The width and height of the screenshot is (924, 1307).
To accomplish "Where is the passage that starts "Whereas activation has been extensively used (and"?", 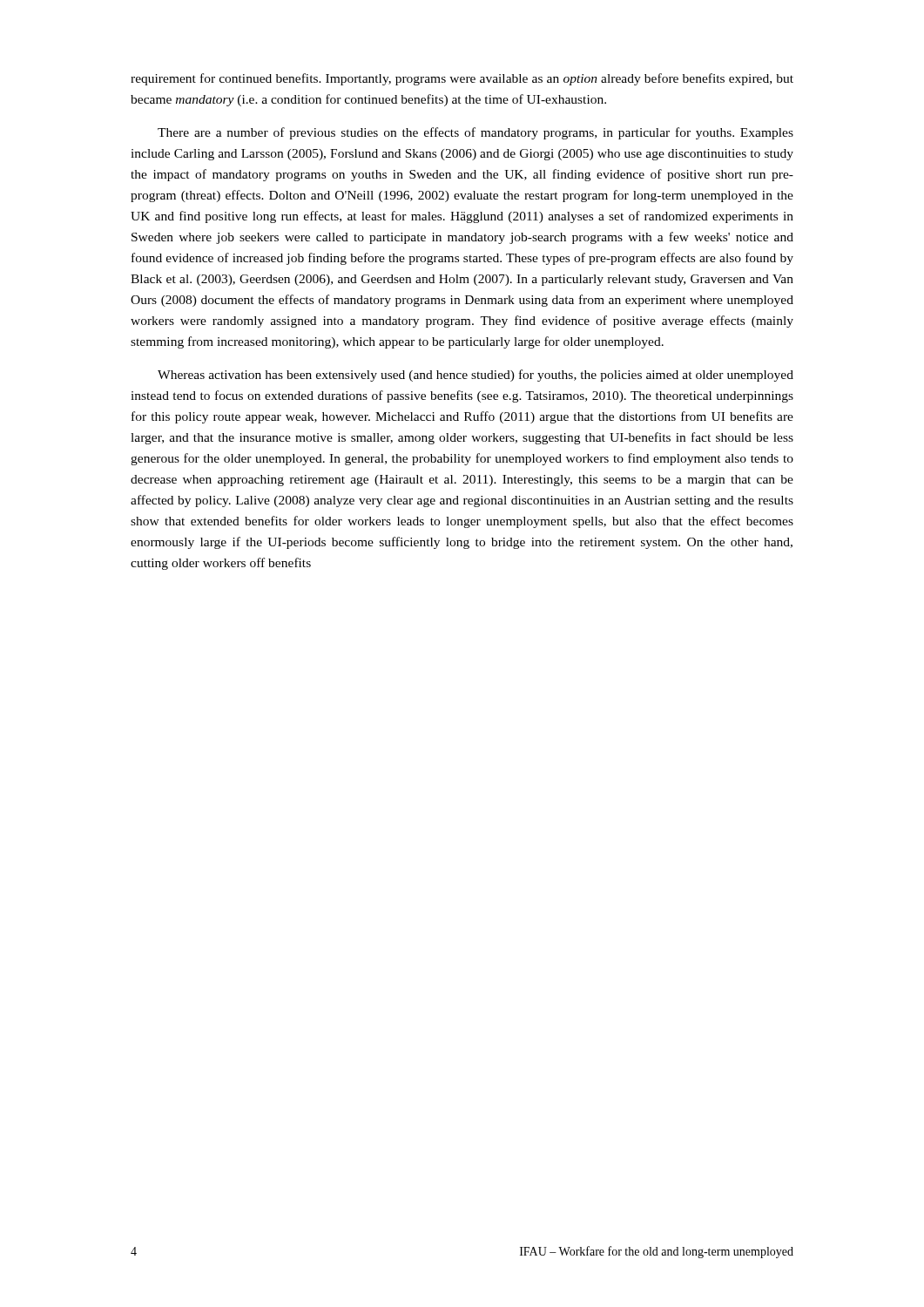I will click(x=462, y=469).
